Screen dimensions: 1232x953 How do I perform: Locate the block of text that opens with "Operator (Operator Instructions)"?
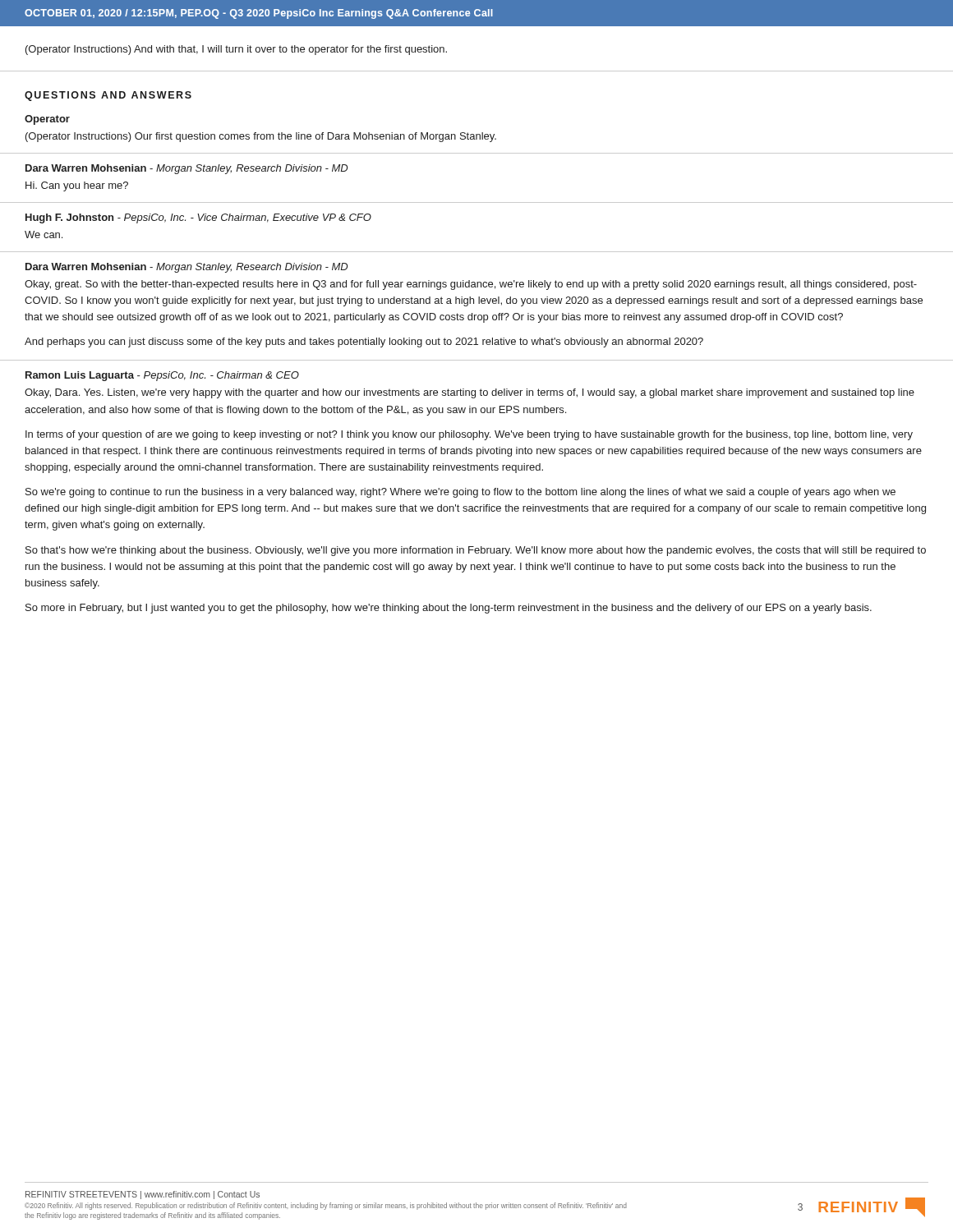pyautogui.click(x=476, y=128)
